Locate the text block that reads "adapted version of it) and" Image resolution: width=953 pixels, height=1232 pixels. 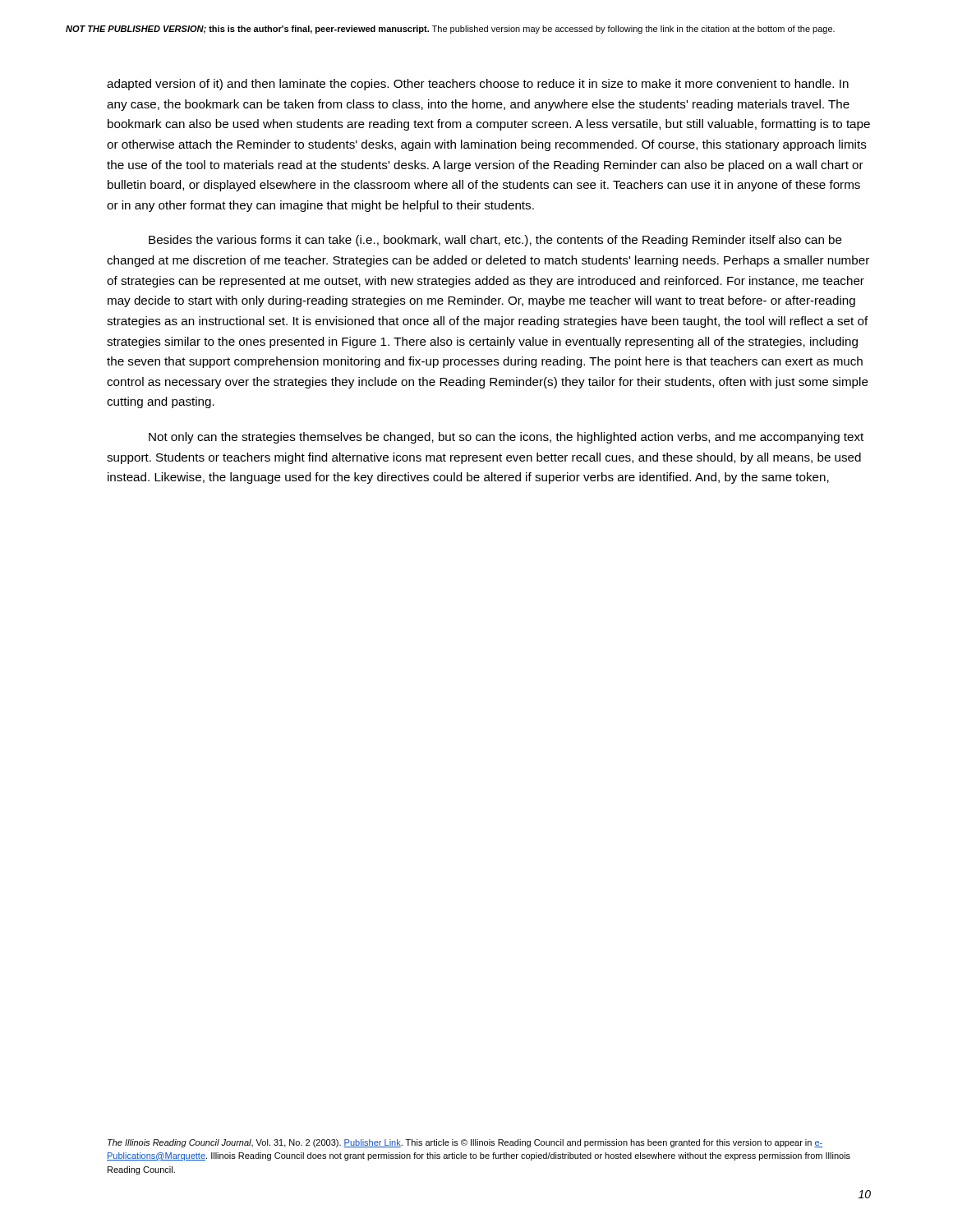point(489,144)
